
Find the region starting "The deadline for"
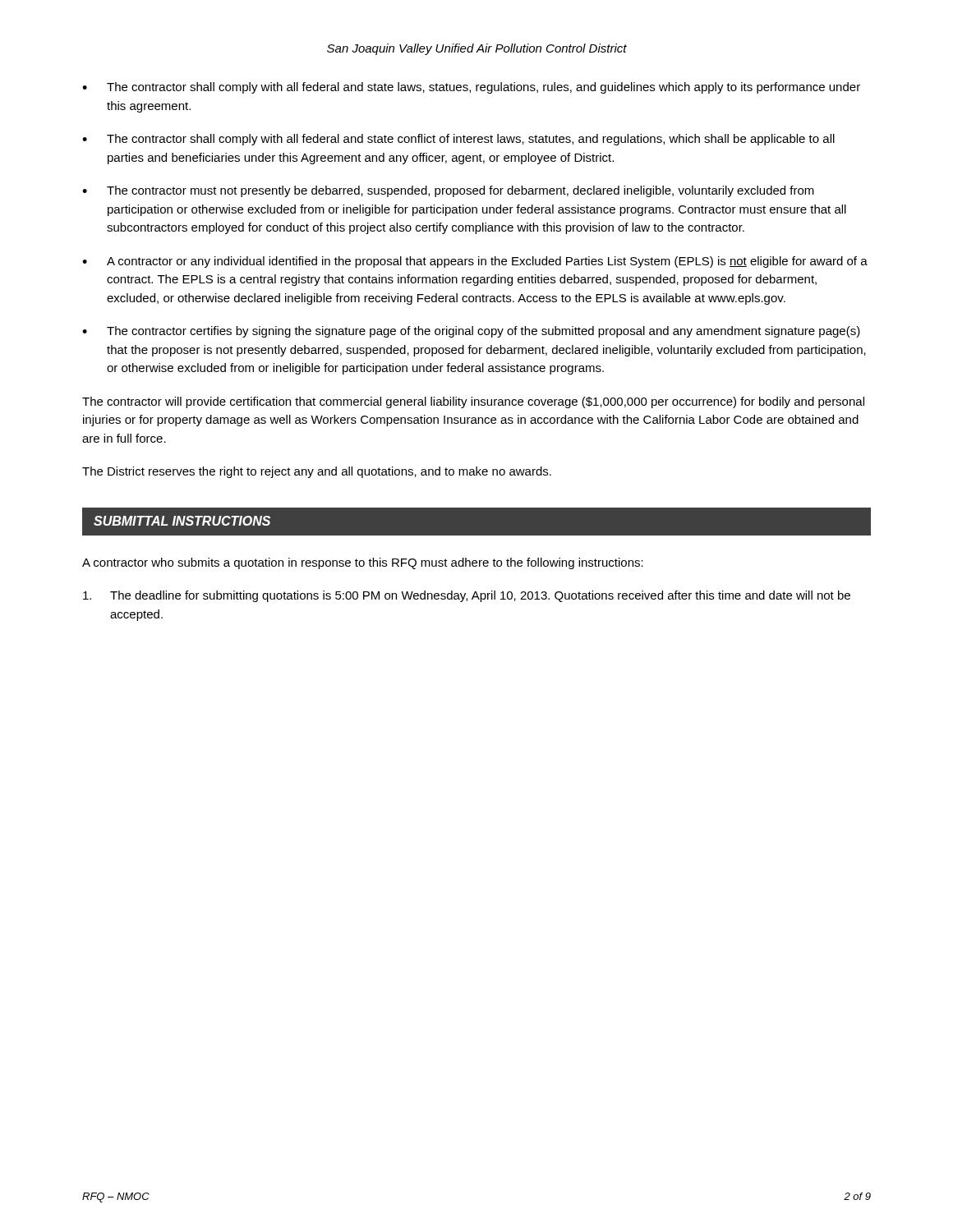[x=476, y=605]
